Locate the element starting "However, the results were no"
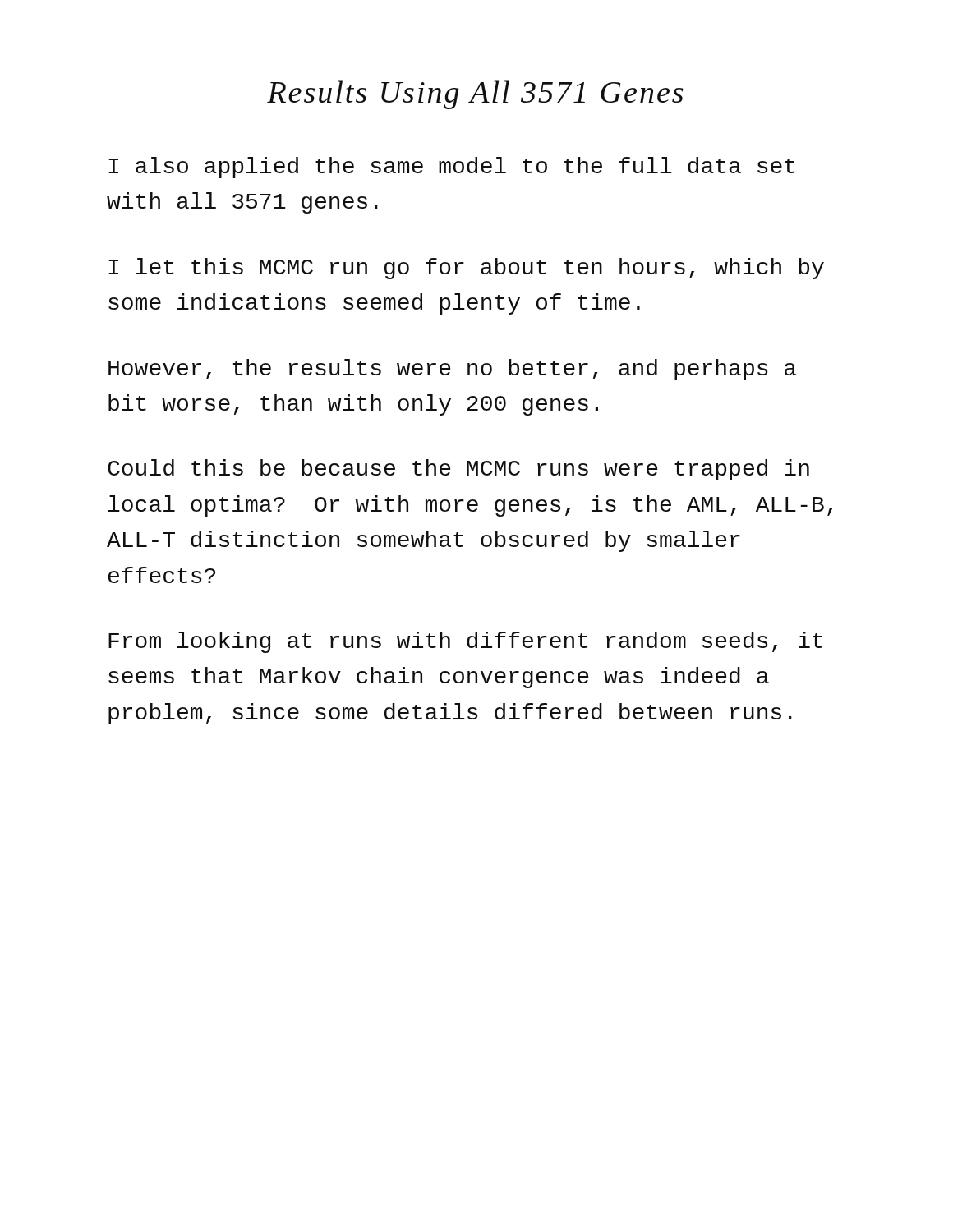The image size is (953, 1232). pos(452,387)
